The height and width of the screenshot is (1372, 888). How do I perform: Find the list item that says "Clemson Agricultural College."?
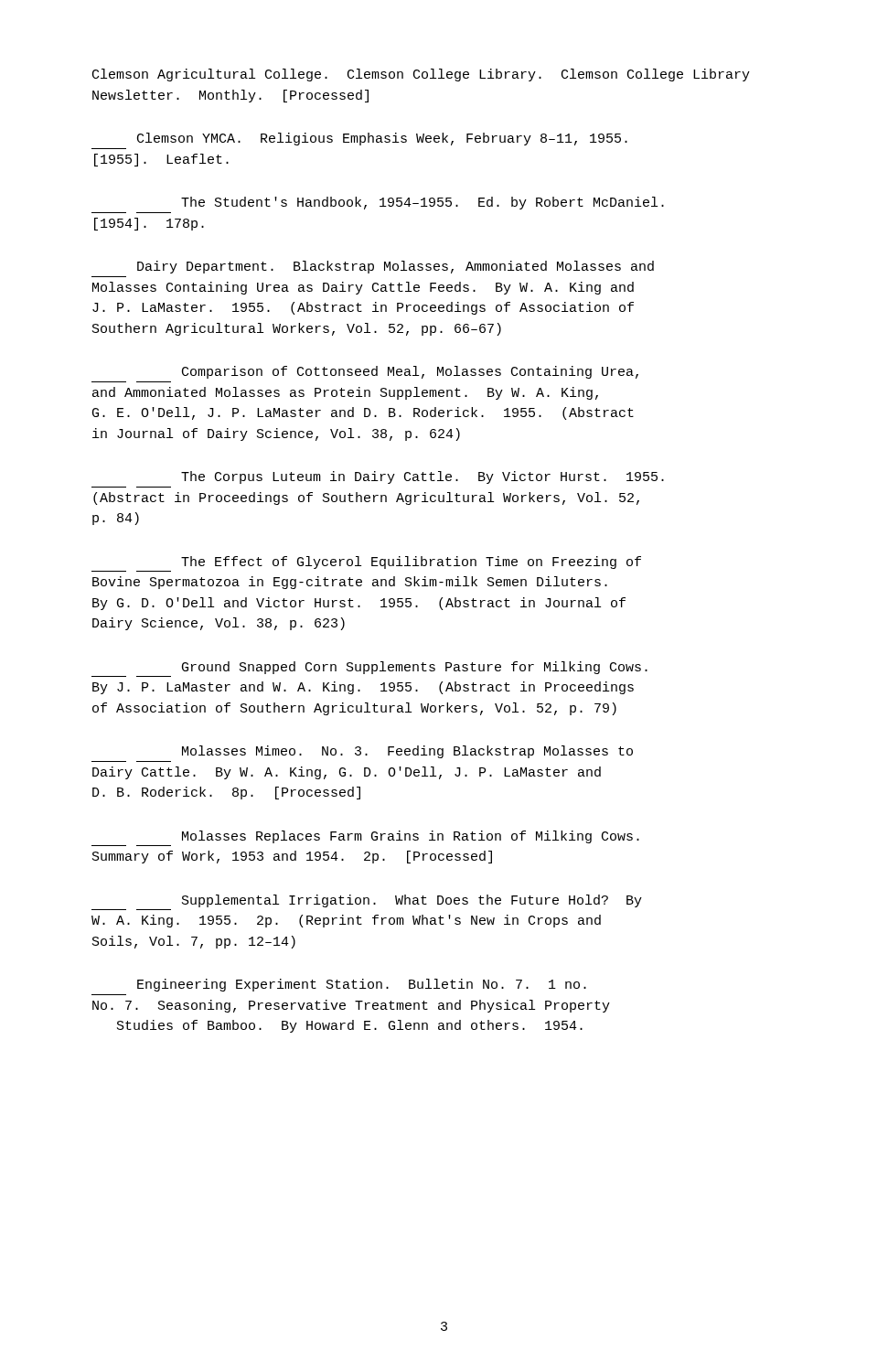(453, 86)
